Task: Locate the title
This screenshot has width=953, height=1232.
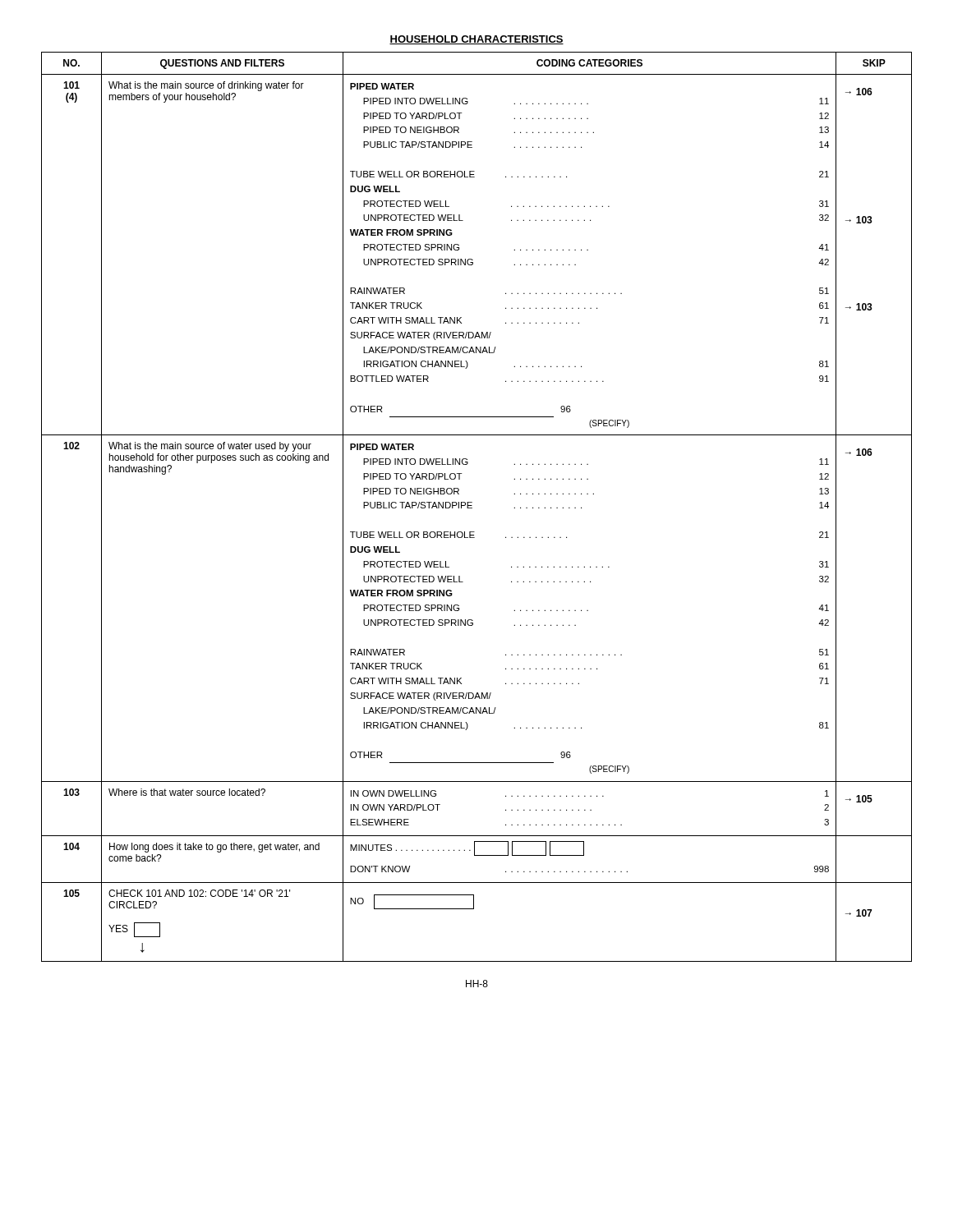Action: click(x=476, y=39)
